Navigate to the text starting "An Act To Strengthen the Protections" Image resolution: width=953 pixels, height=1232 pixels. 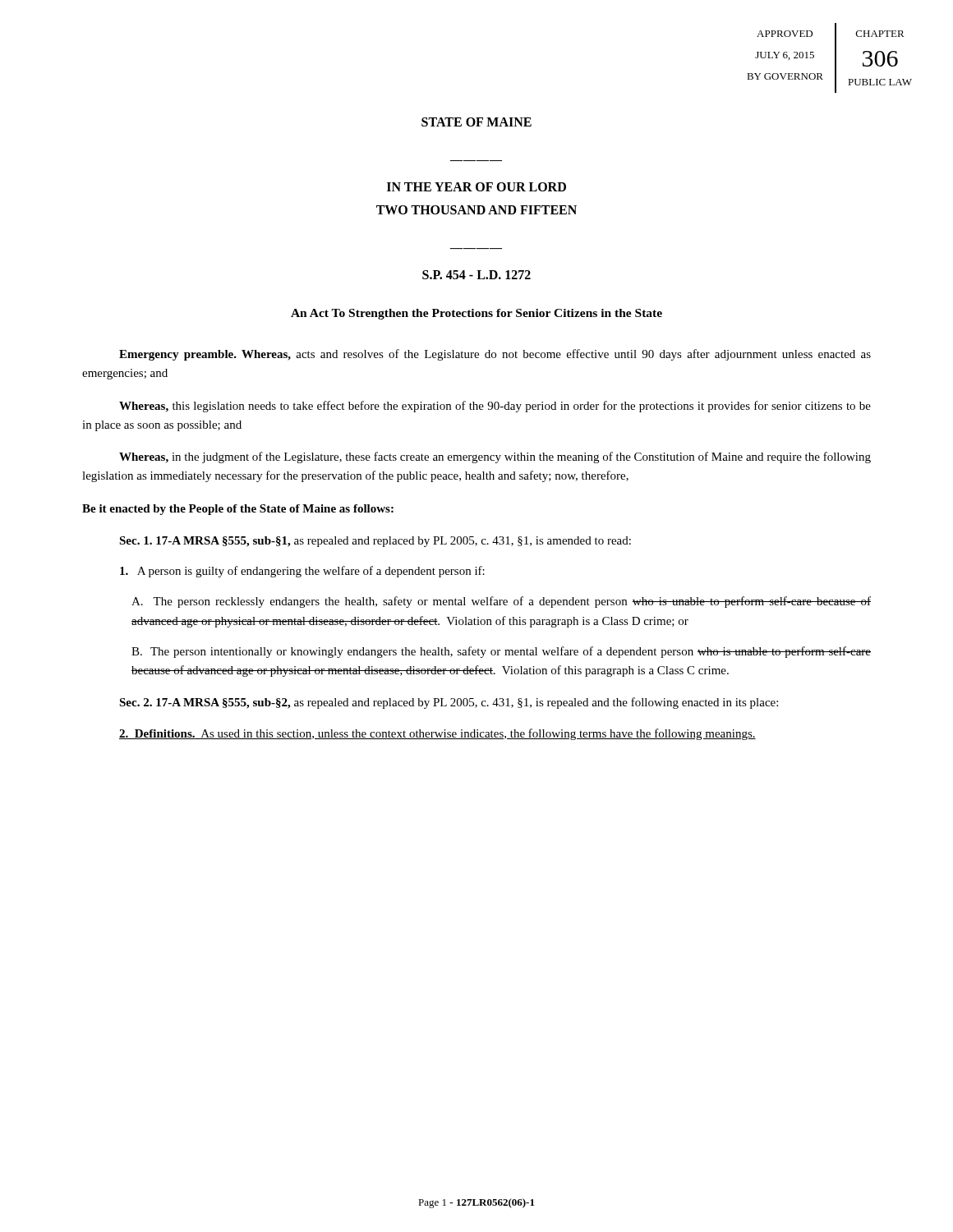pos(476,312)
